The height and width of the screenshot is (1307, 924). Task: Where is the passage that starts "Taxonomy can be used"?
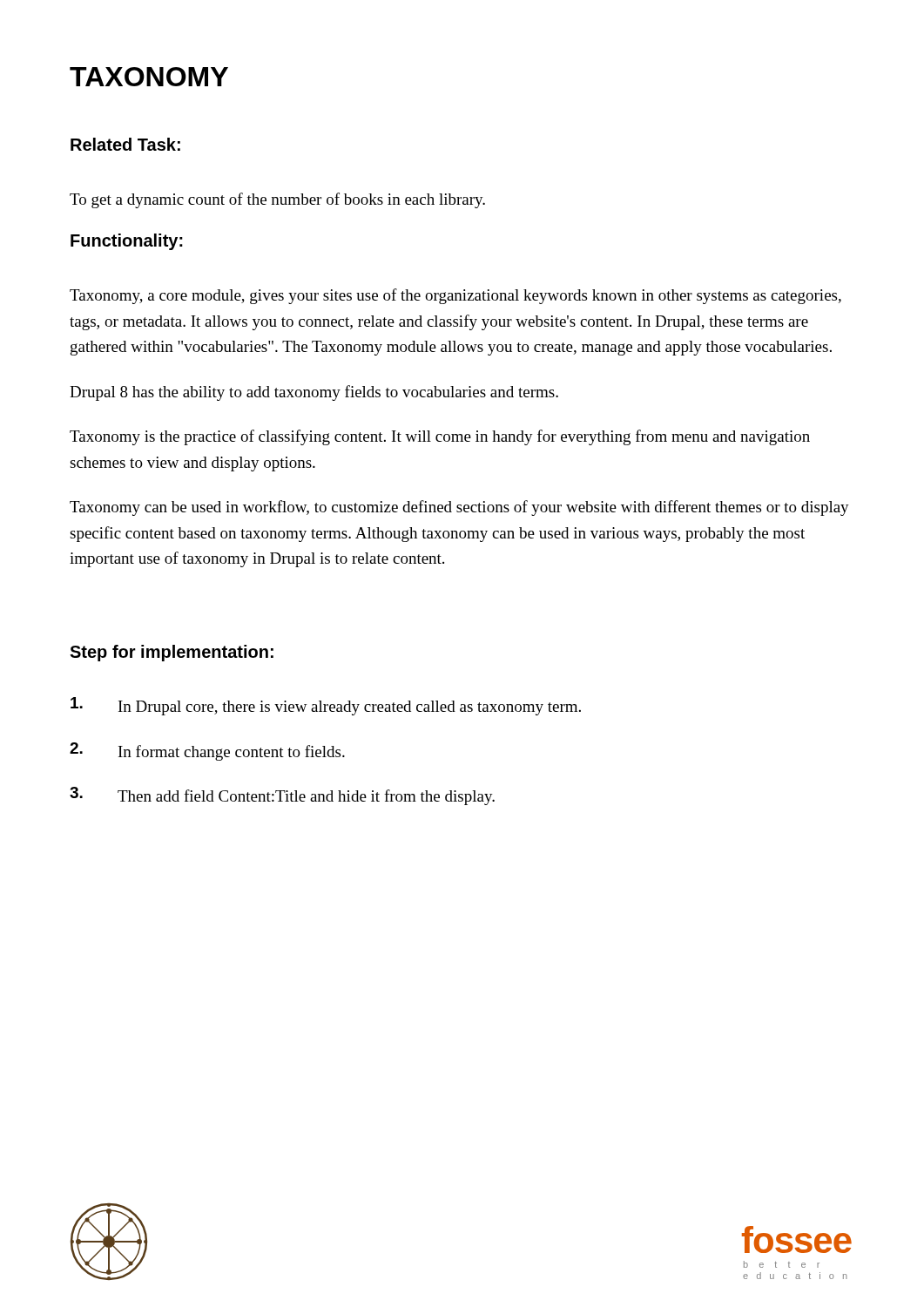coord(462,533)
